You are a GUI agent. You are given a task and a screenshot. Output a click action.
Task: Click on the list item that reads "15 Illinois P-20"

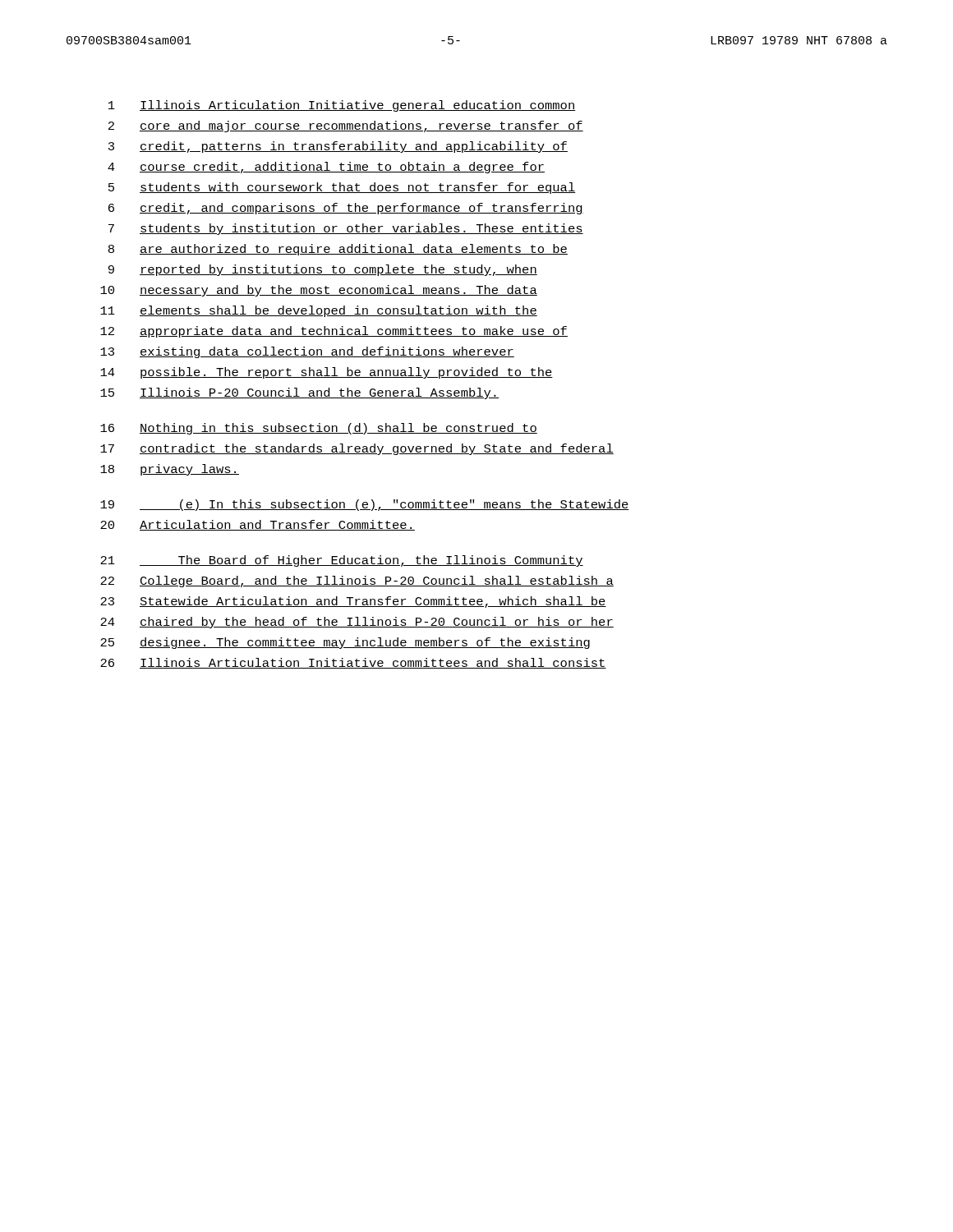pyautogui.click(x=476, y=393)
